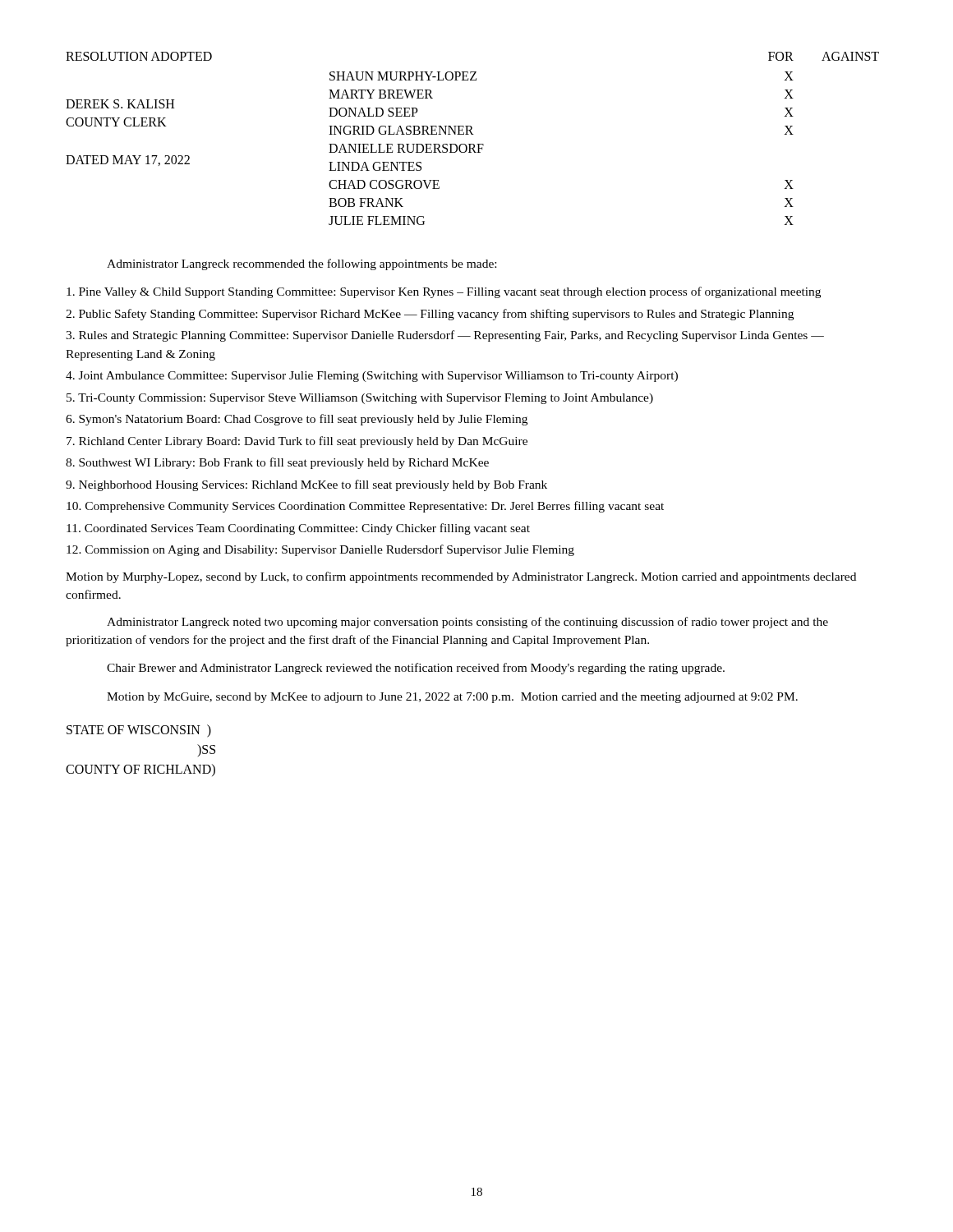Select a table
Image resolution: width=953 pixels, height=1232 pixels.
(x=608, y=149)
